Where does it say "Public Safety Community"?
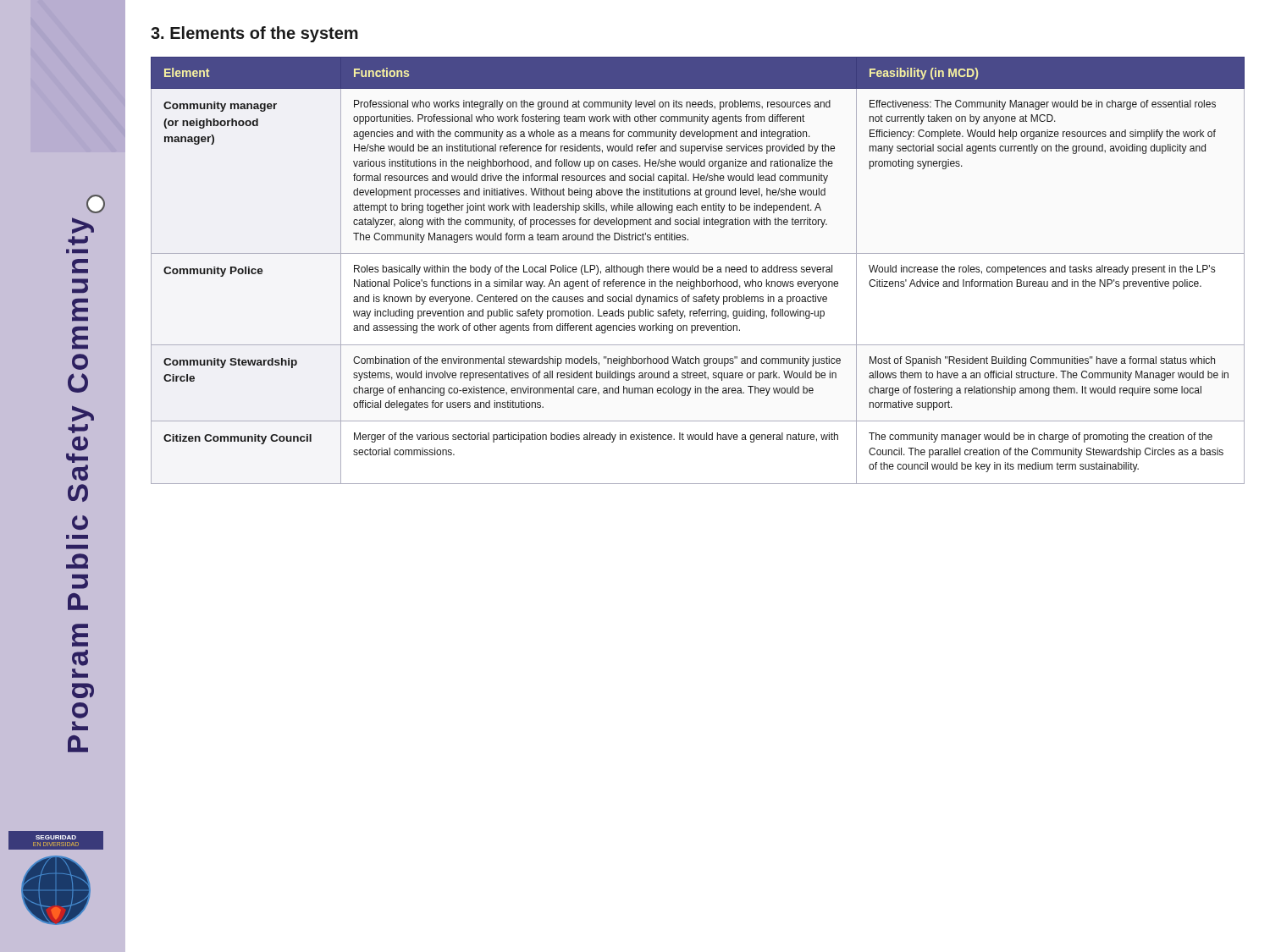 (78, 413)
